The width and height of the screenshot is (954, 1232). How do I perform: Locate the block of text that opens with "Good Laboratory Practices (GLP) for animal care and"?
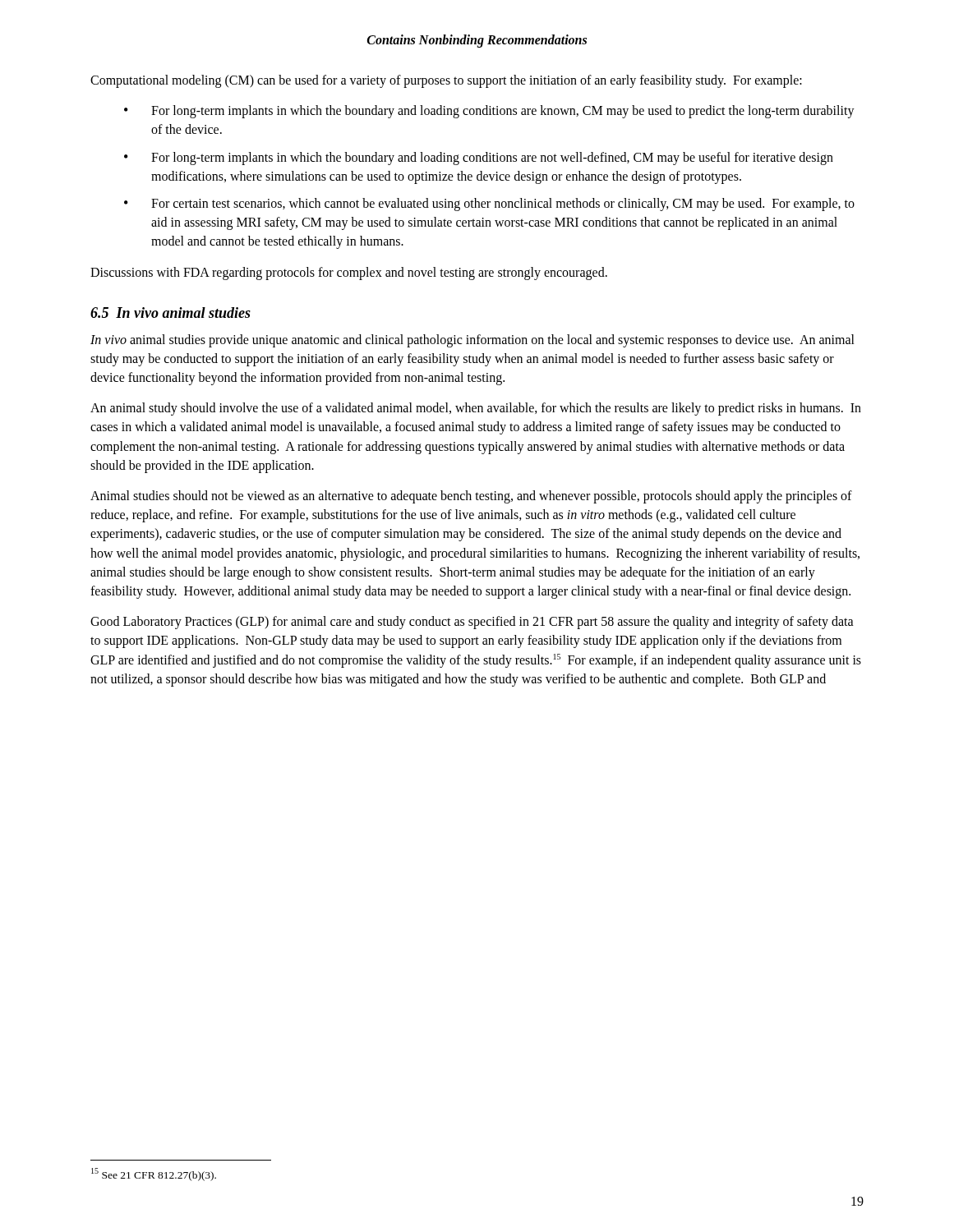click(476, 650)
